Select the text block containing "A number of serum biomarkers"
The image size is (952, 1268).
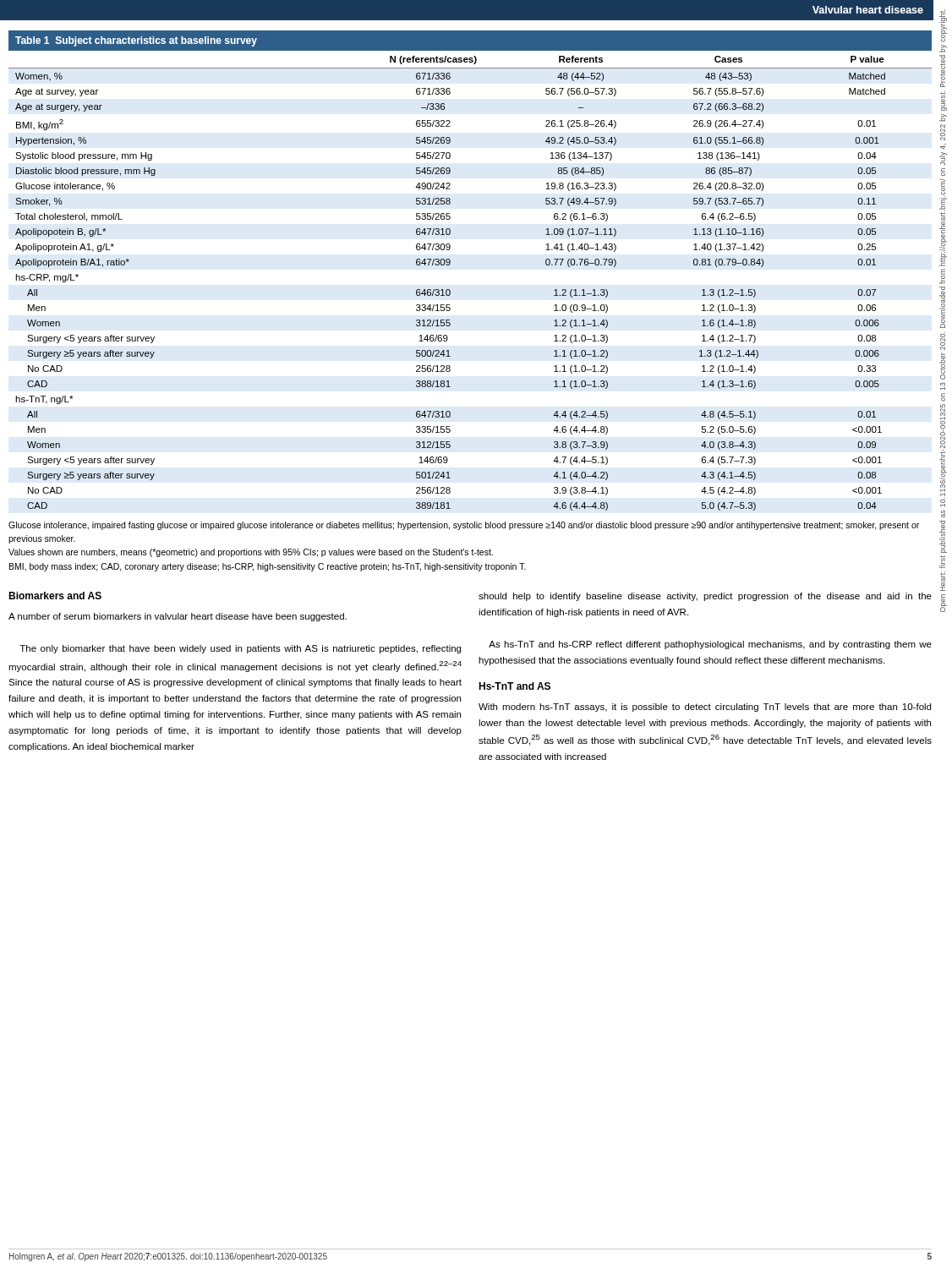tap(235, 681)
